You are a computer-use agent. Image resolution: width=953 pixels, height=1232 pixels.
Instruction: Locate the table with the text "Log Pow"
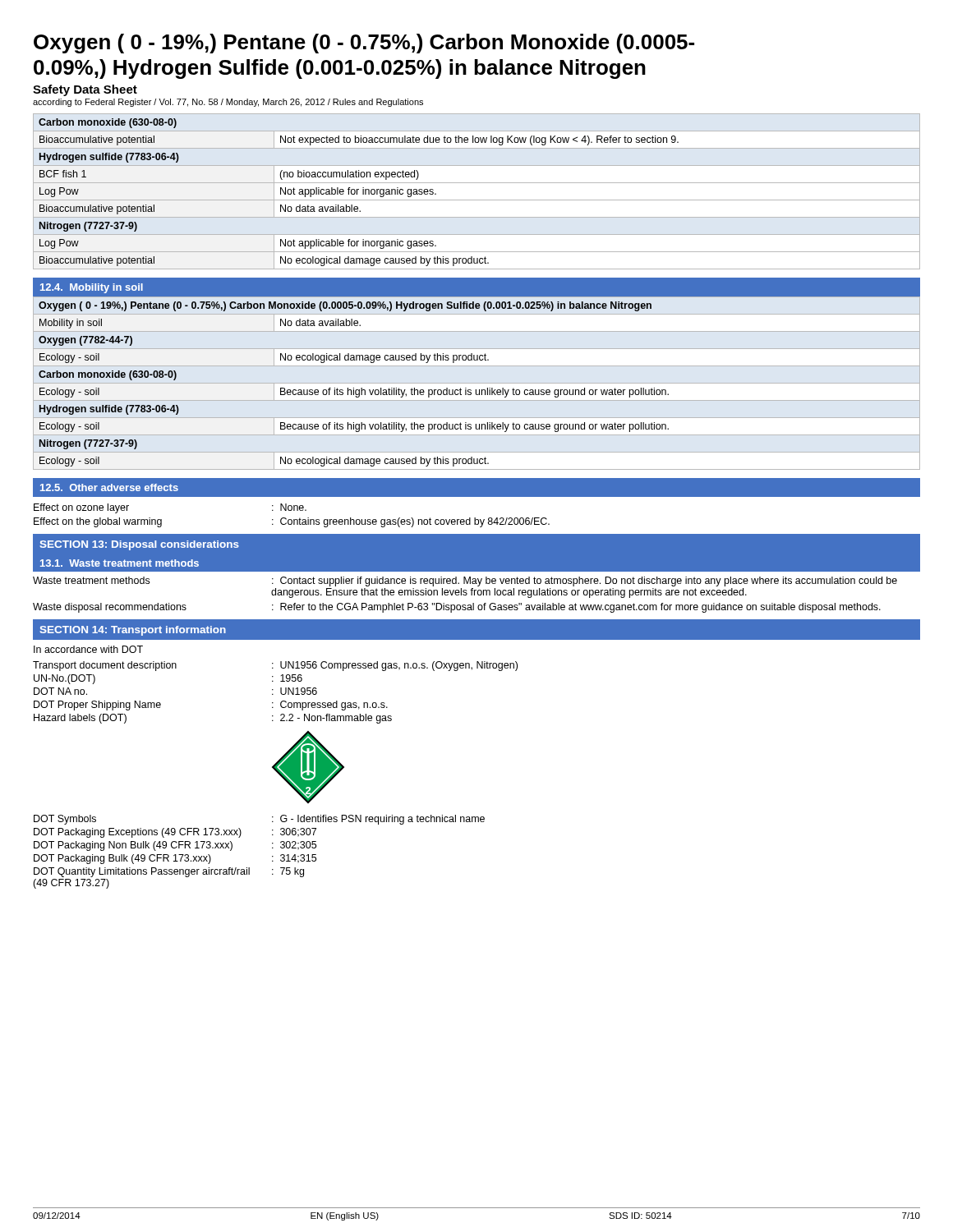pos(476,192)
